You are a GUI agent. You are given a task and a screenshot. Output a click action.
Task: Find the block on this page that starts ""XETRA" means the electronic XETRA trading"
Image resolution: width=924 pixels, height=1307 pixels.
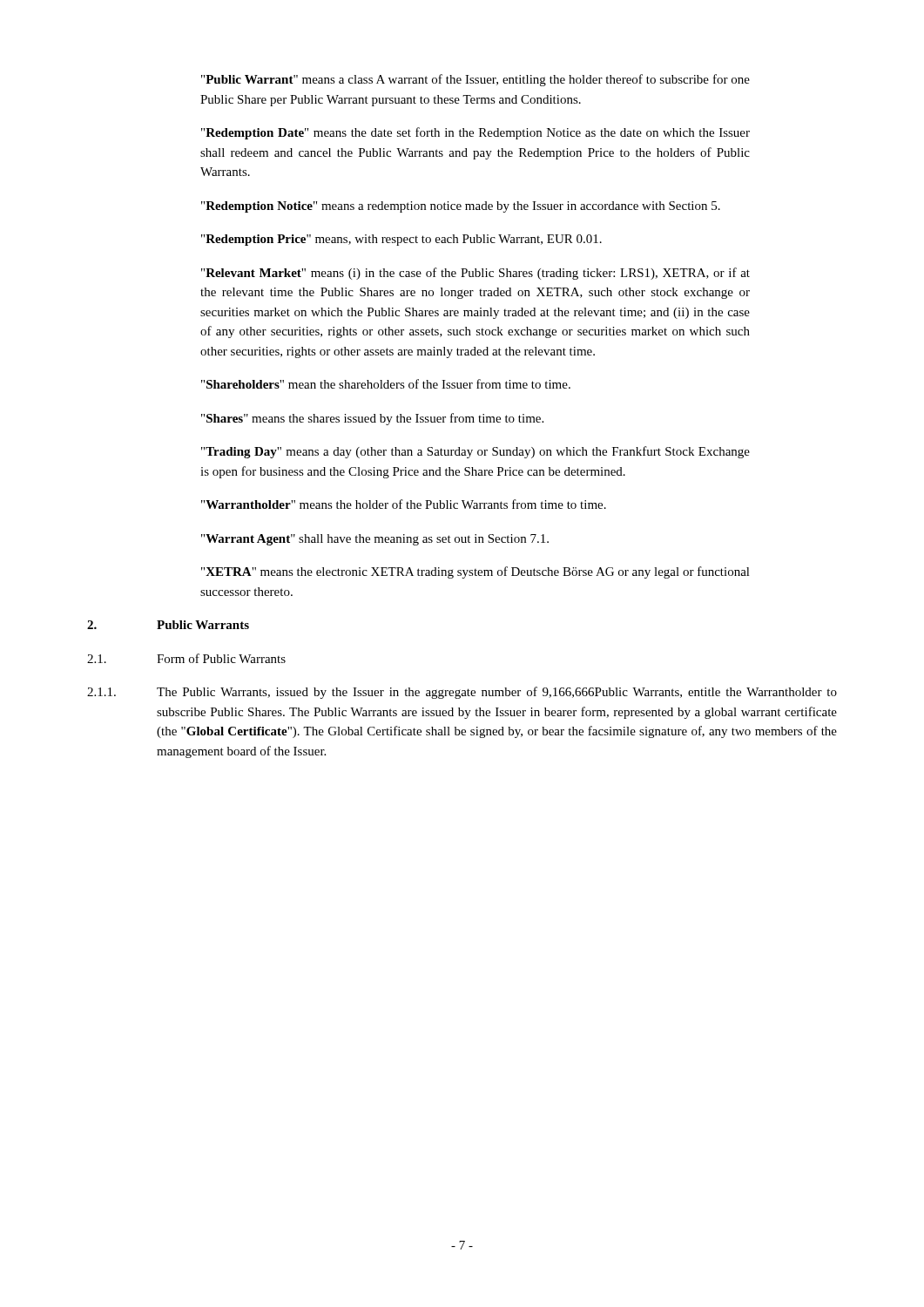475,581
